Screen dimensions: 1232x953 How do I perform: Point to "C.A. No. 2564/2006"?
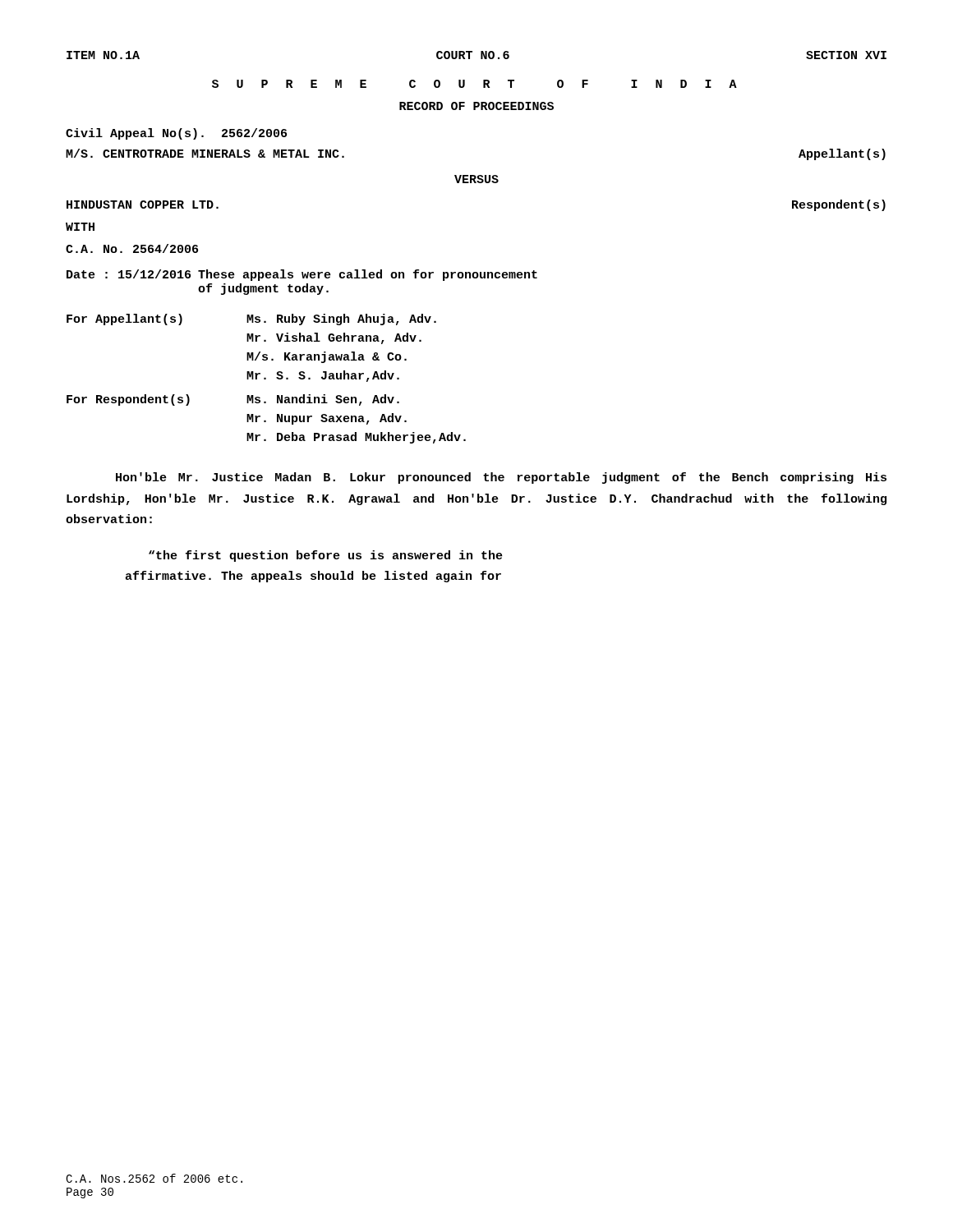click(132, 250)
